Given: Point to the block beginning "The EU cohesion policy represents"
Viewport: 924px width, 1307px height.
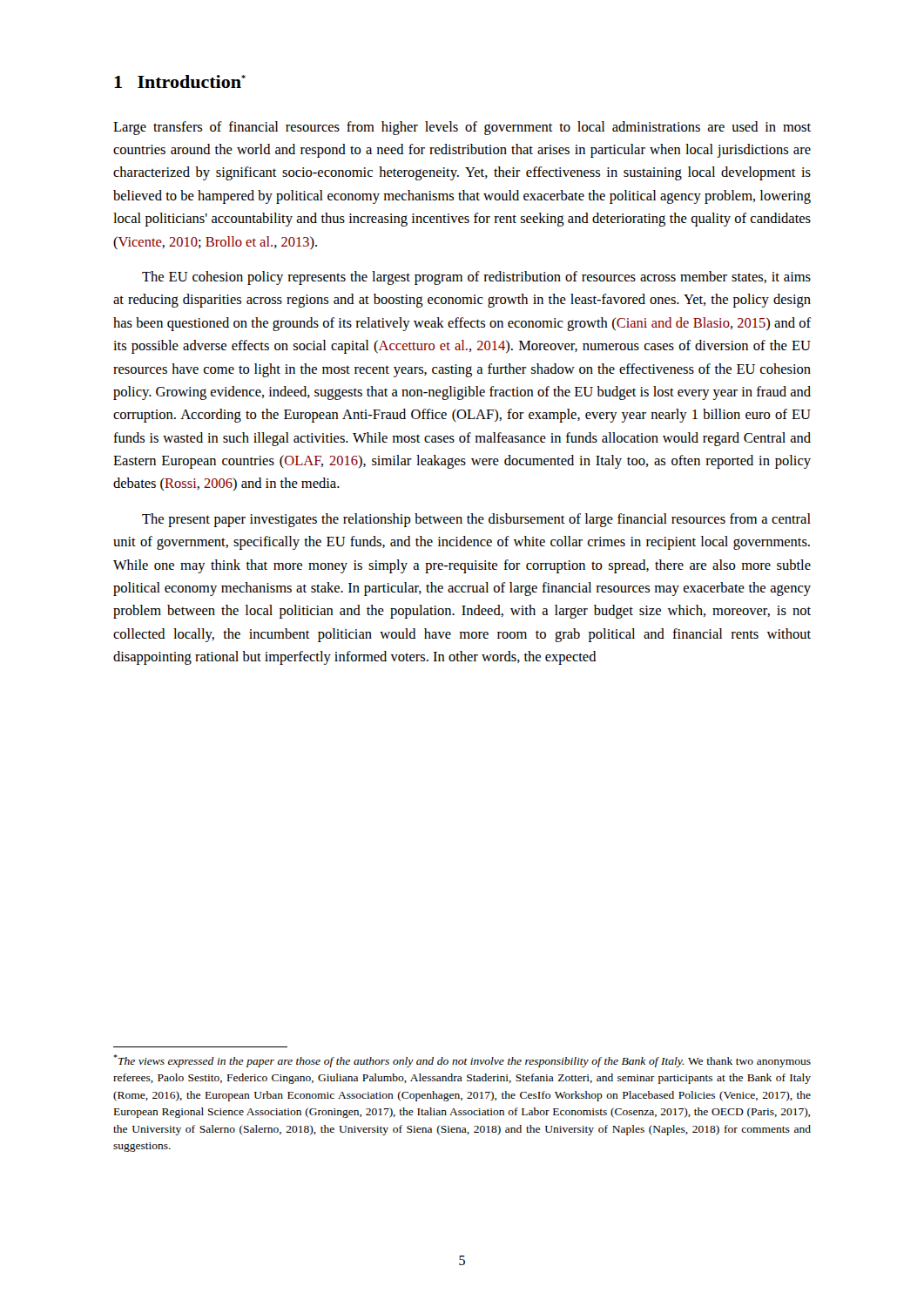Looking at the screenshot, I should (x=462, y=381).
